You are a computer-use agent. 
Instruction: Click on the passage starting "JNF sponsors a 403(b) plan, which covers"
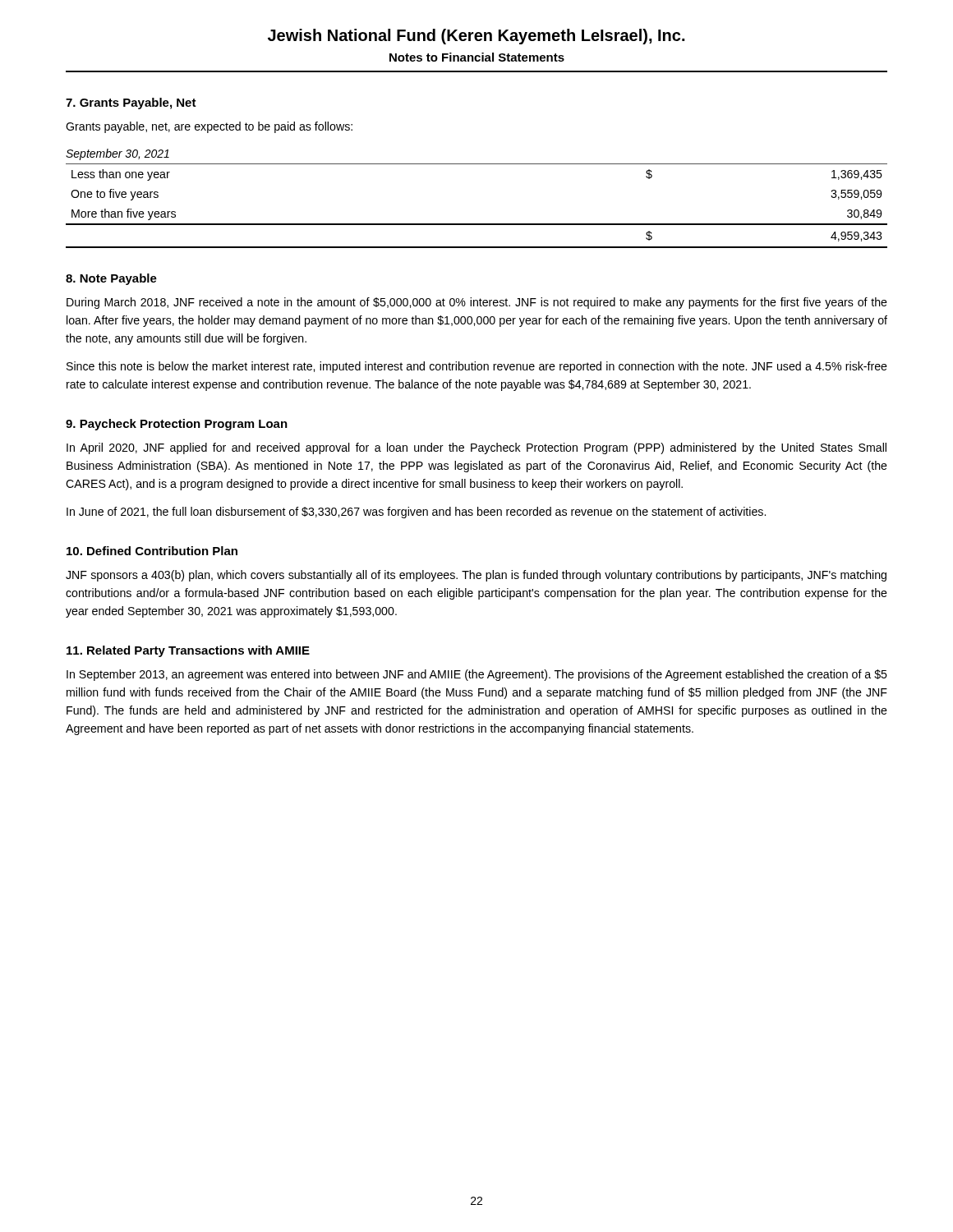476,593
